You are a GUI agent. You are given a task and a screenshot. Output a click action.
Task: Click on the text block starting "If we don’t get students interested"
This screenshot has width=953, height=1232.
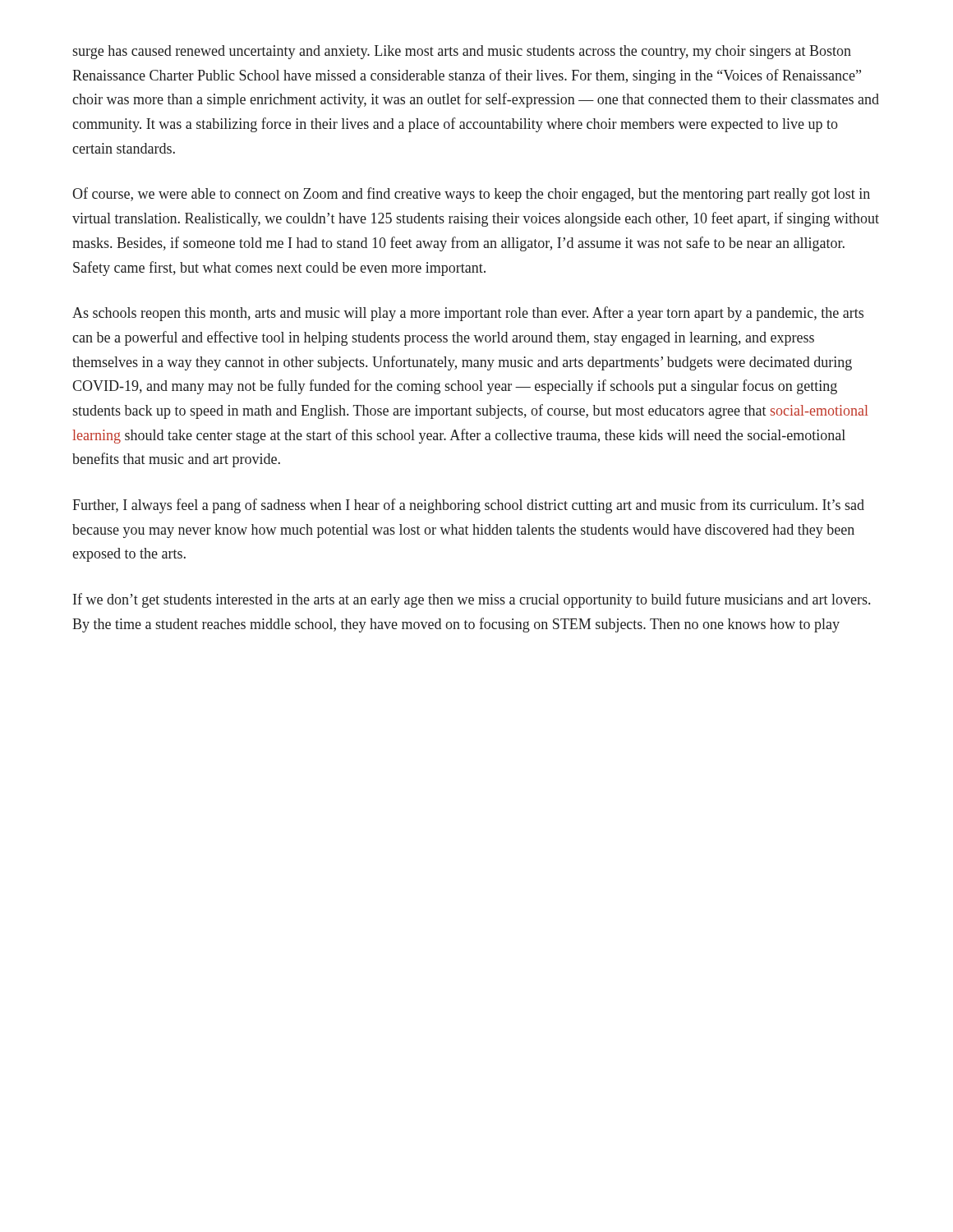472,612
